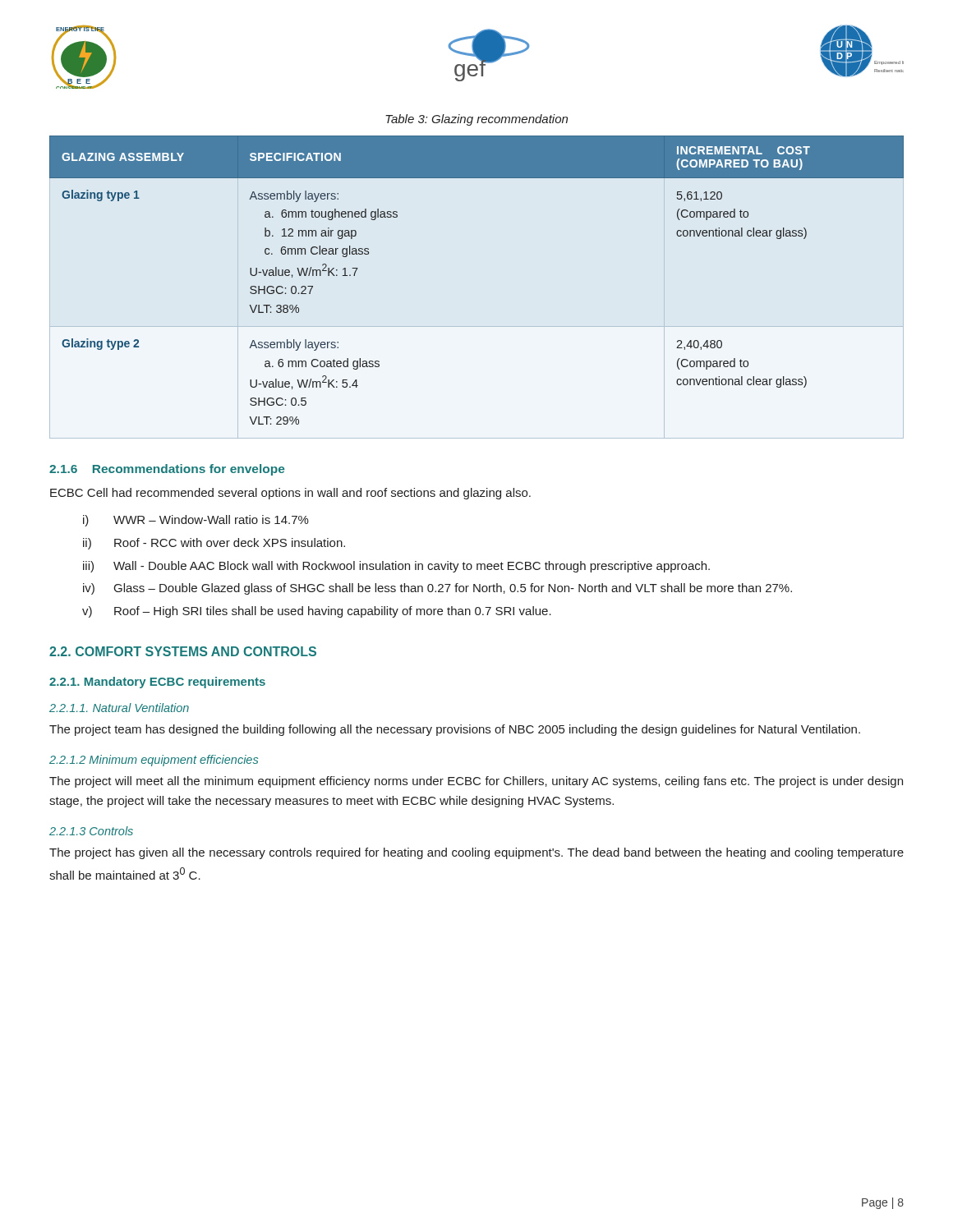Find "2.1.6 Recommendations for envelope" on this page
This screenshot has width=953, height=1232.
[167, 469]
